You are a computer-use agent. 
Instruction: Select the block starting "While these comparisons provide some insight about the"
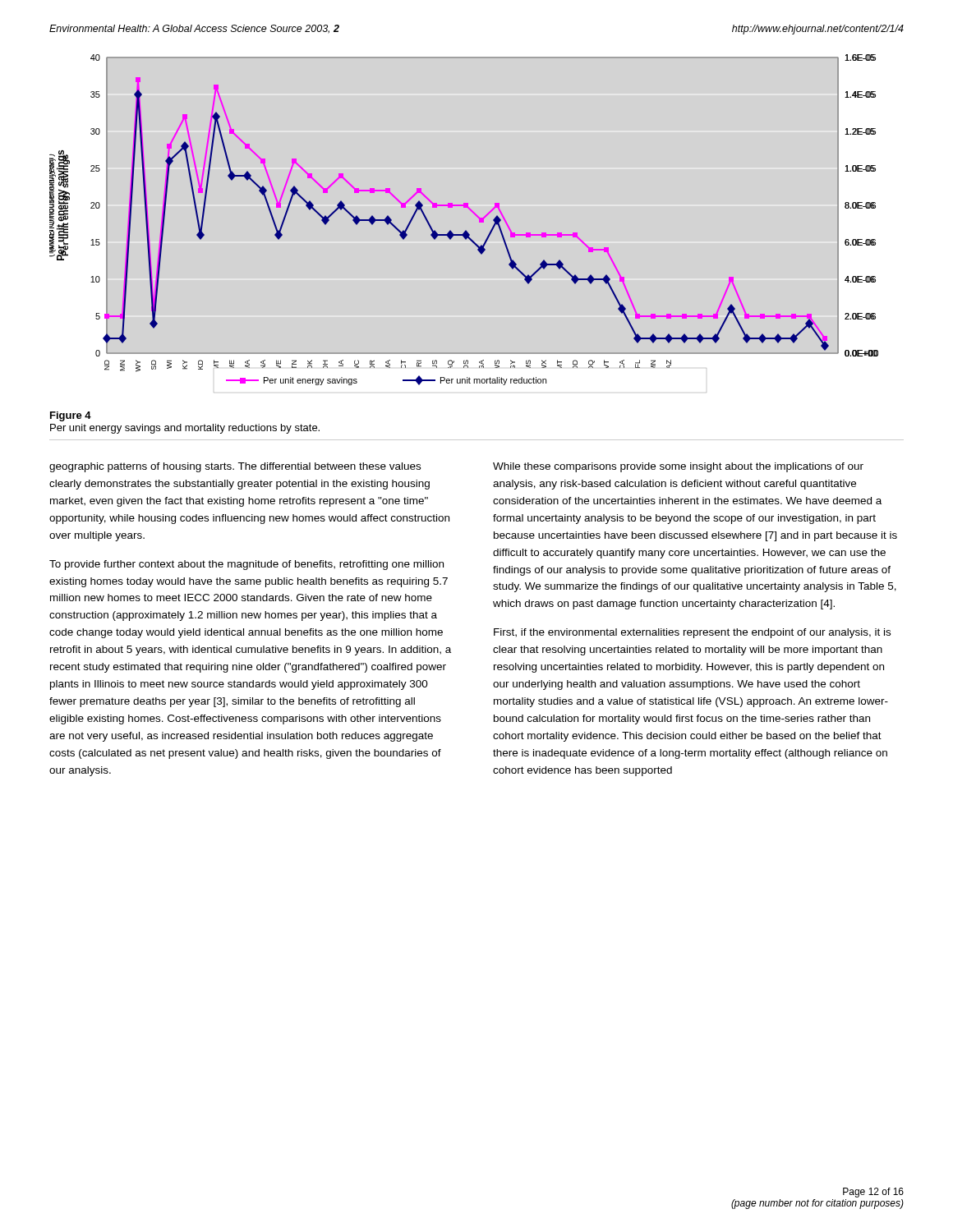[x=698, y=619]
